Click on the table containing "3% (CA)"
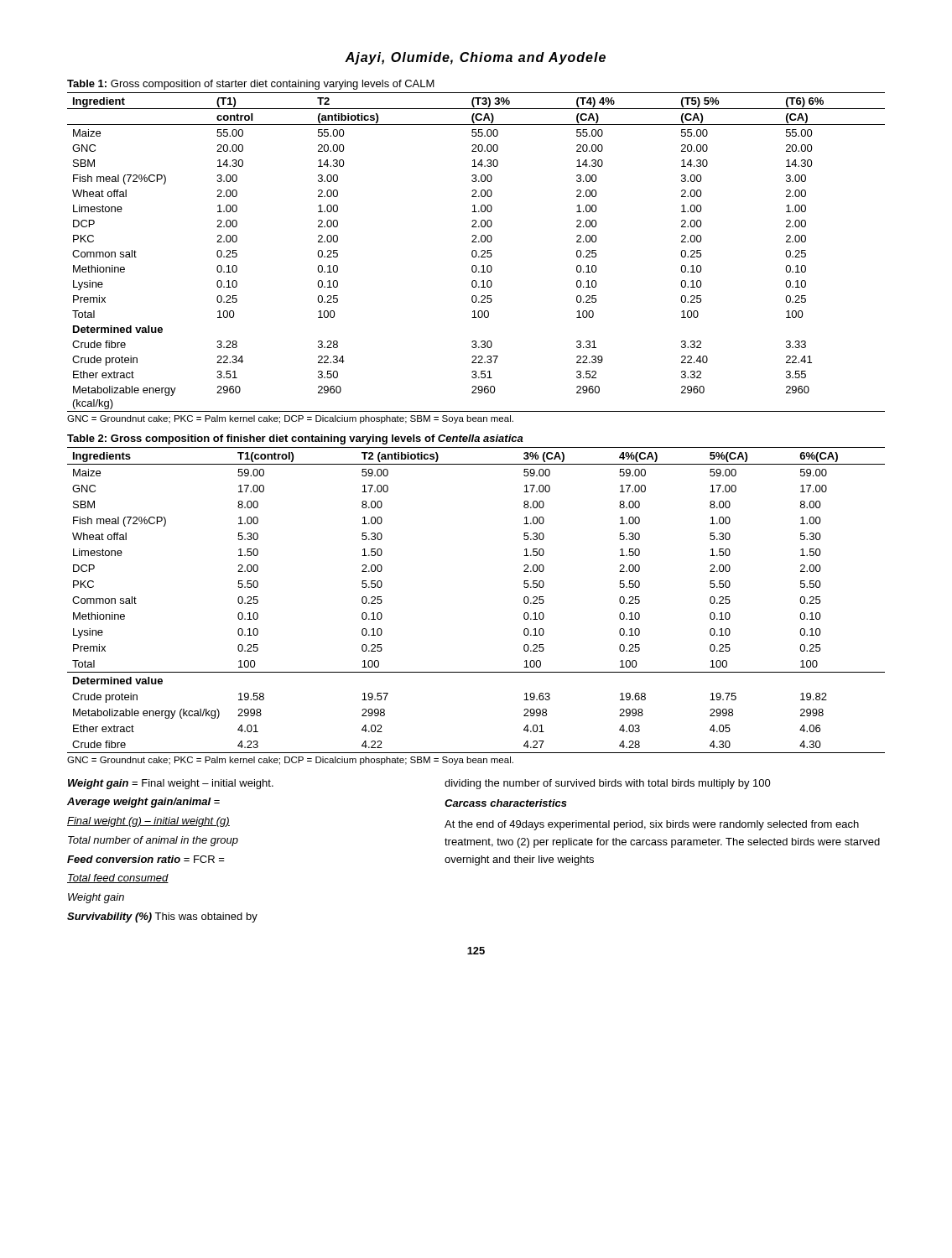Viewport: 952px width, 1258px height. [x=476, y=600]
